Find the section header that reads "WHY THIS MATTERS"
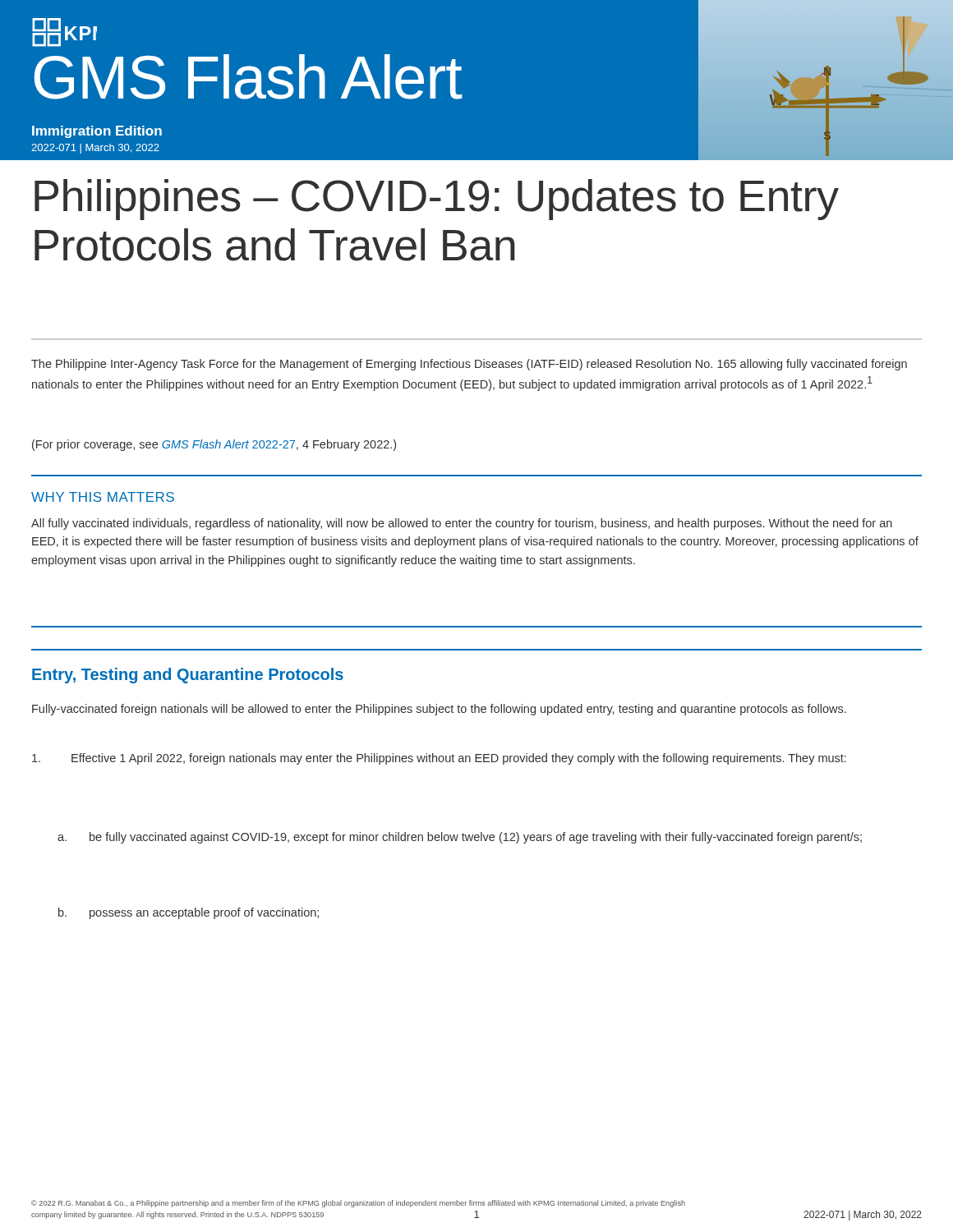The image size is (953, 1232). (x=103, y=497)
